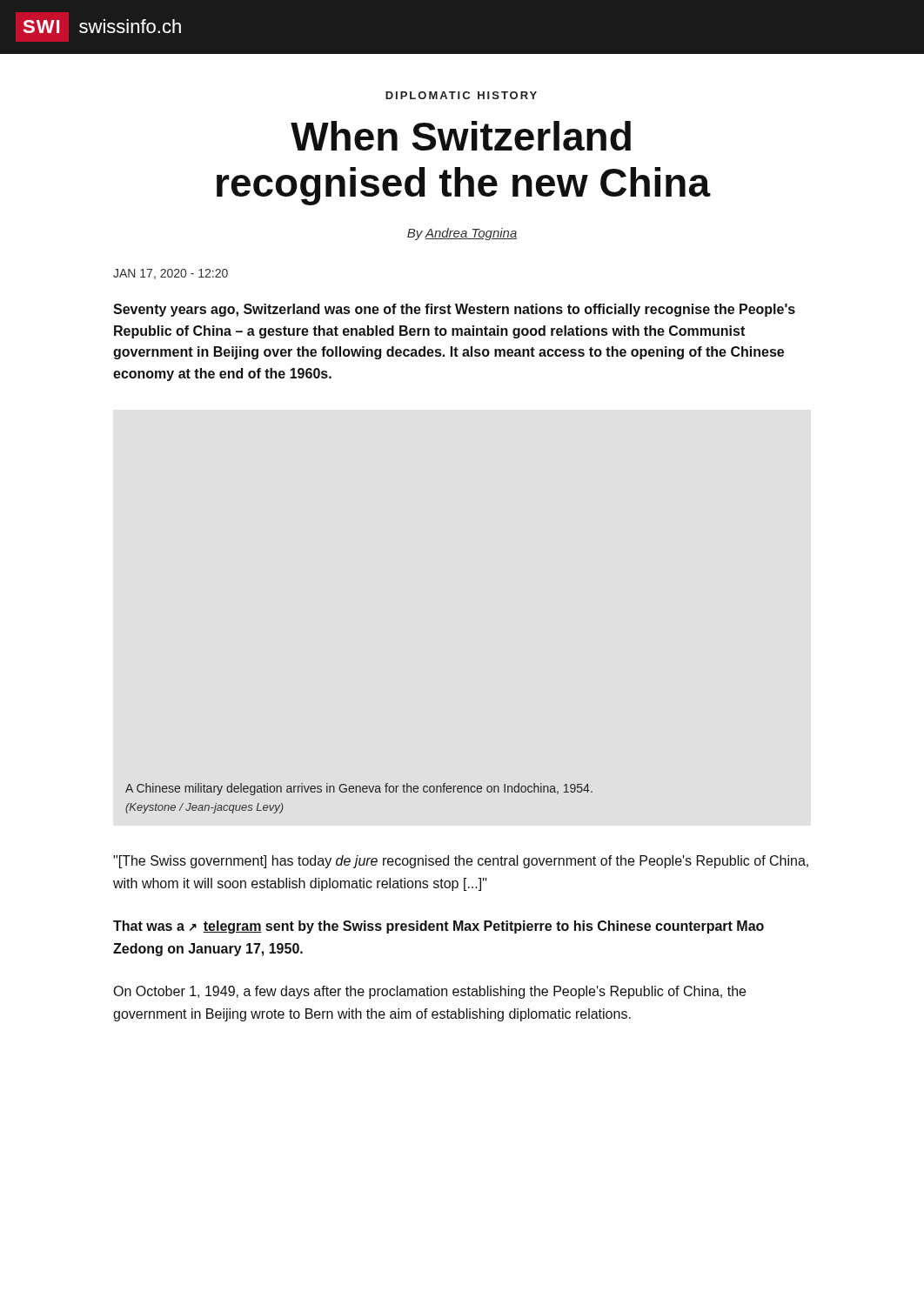Click a caption
This screenshot has width=924, height=1305.
pyautogui.click(x=462, y=796)
